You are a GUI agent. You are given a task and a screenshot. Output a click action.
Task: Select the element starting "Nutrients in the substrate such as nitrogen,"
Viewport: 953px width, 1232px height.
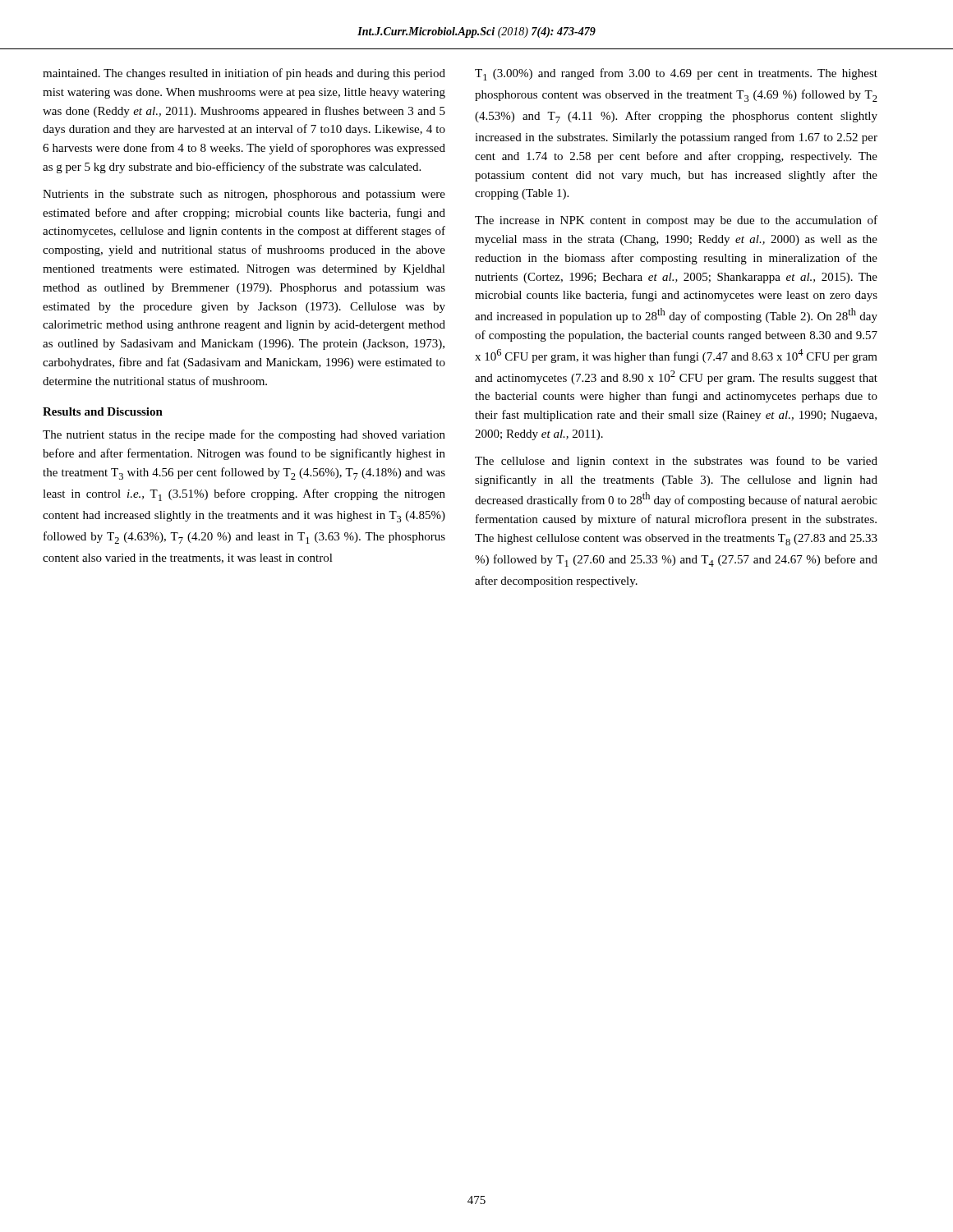click(244, 288)
